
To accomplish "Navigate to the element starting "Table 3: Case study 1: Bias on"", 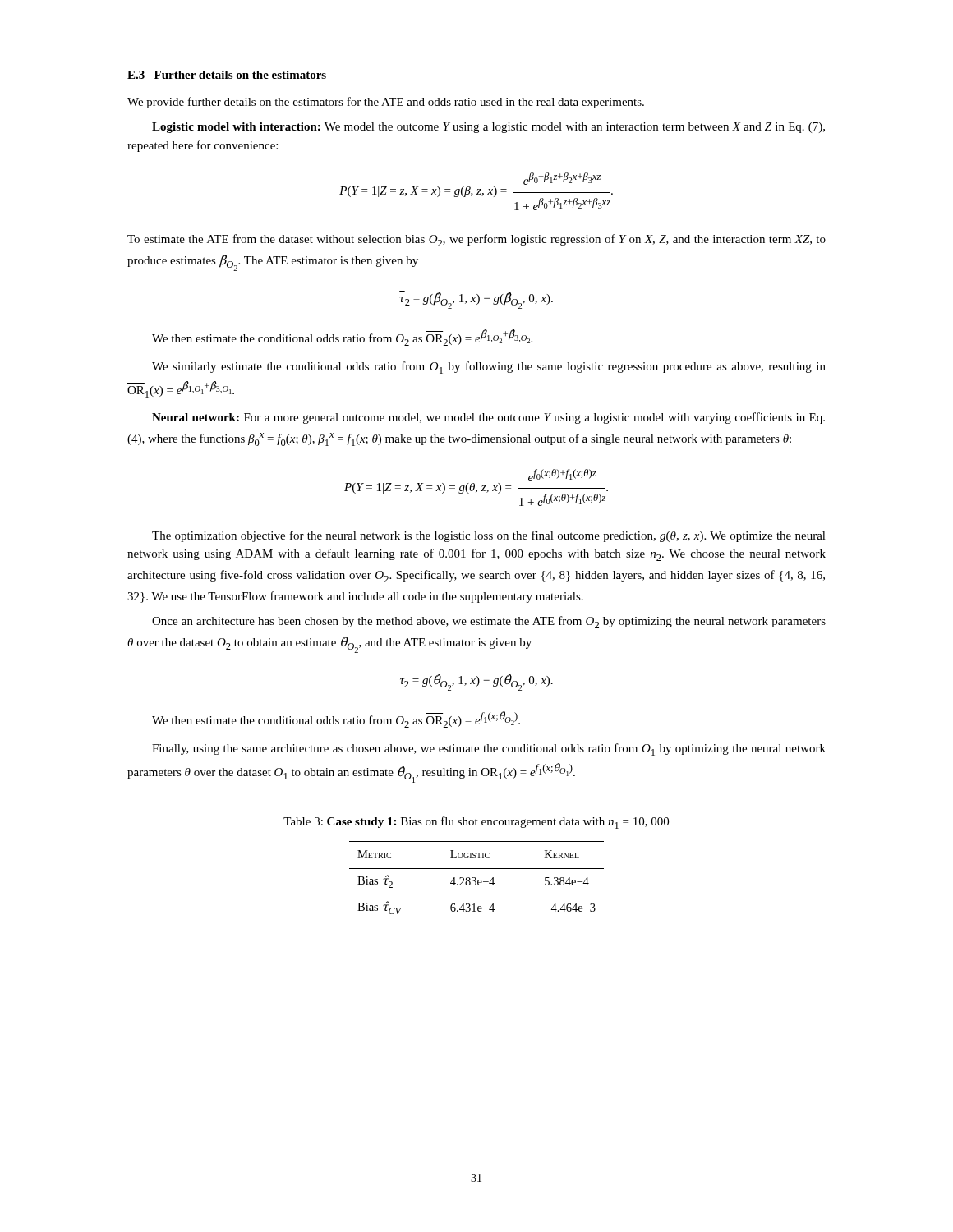I will [476, 823].
